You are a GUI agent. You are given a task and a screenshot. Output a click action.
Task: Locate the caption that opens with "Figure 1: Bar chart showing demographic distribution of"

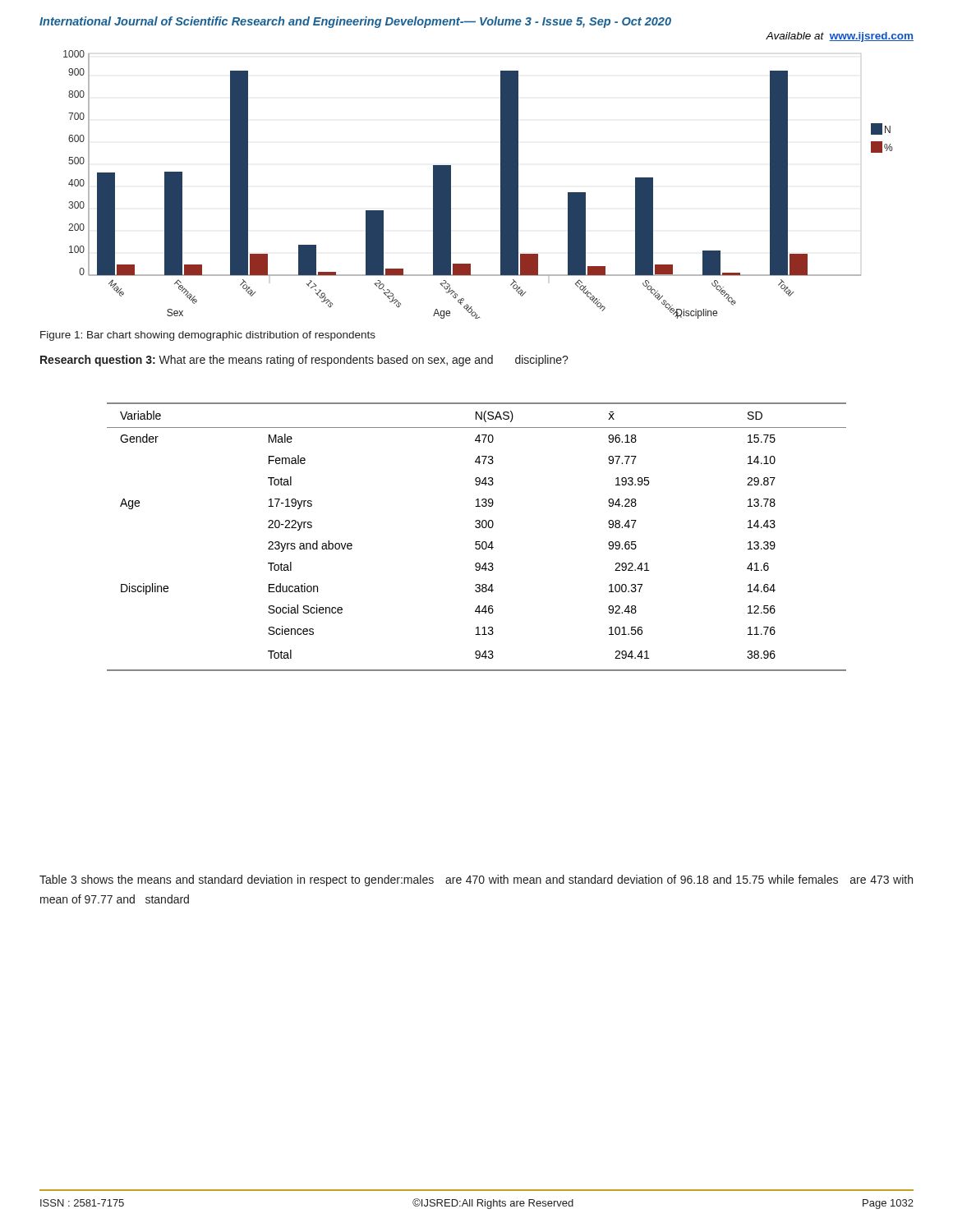tap(207, 335)
